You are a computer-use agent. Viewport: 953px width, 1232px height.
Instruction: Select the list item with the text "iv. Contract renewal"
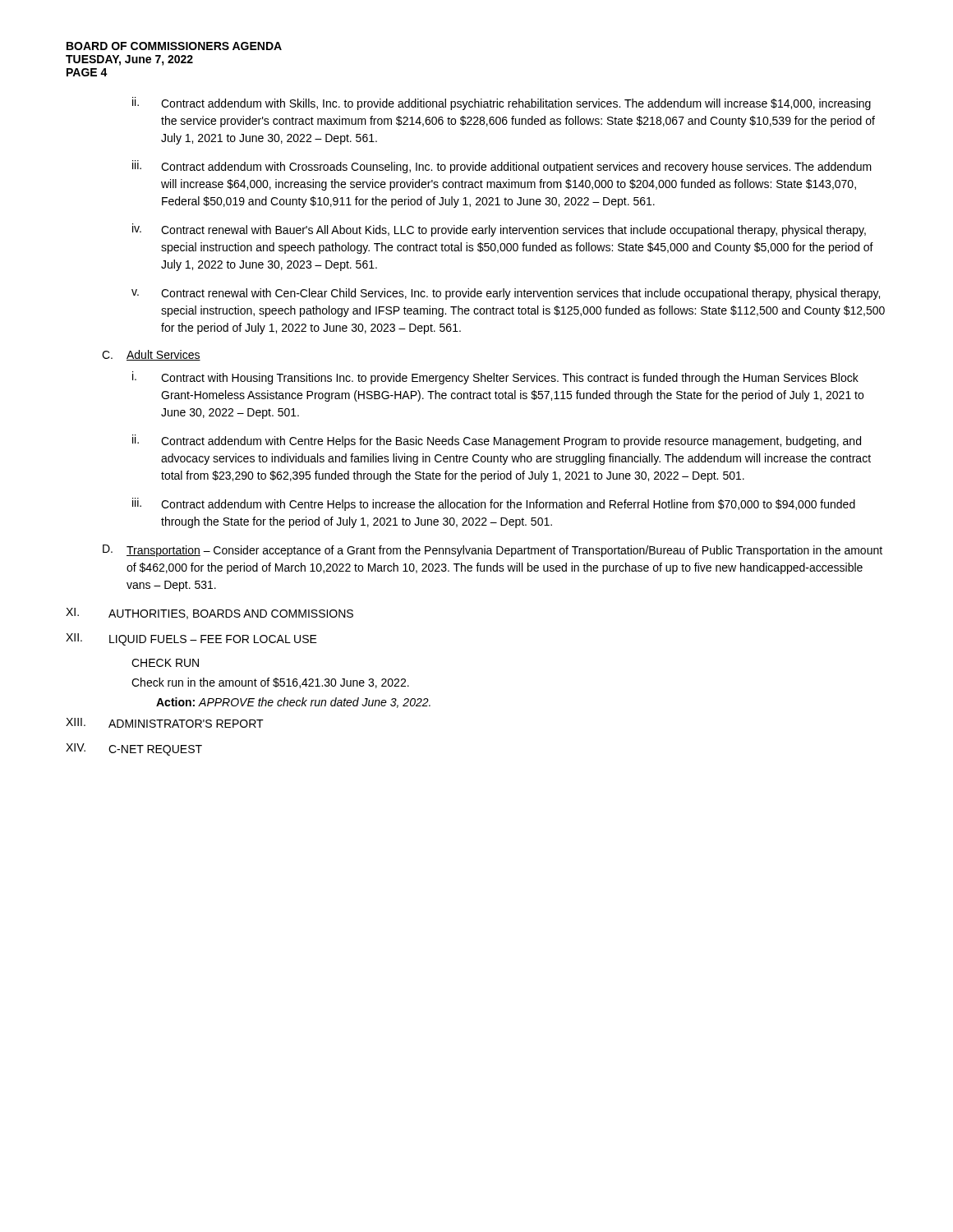509,248
